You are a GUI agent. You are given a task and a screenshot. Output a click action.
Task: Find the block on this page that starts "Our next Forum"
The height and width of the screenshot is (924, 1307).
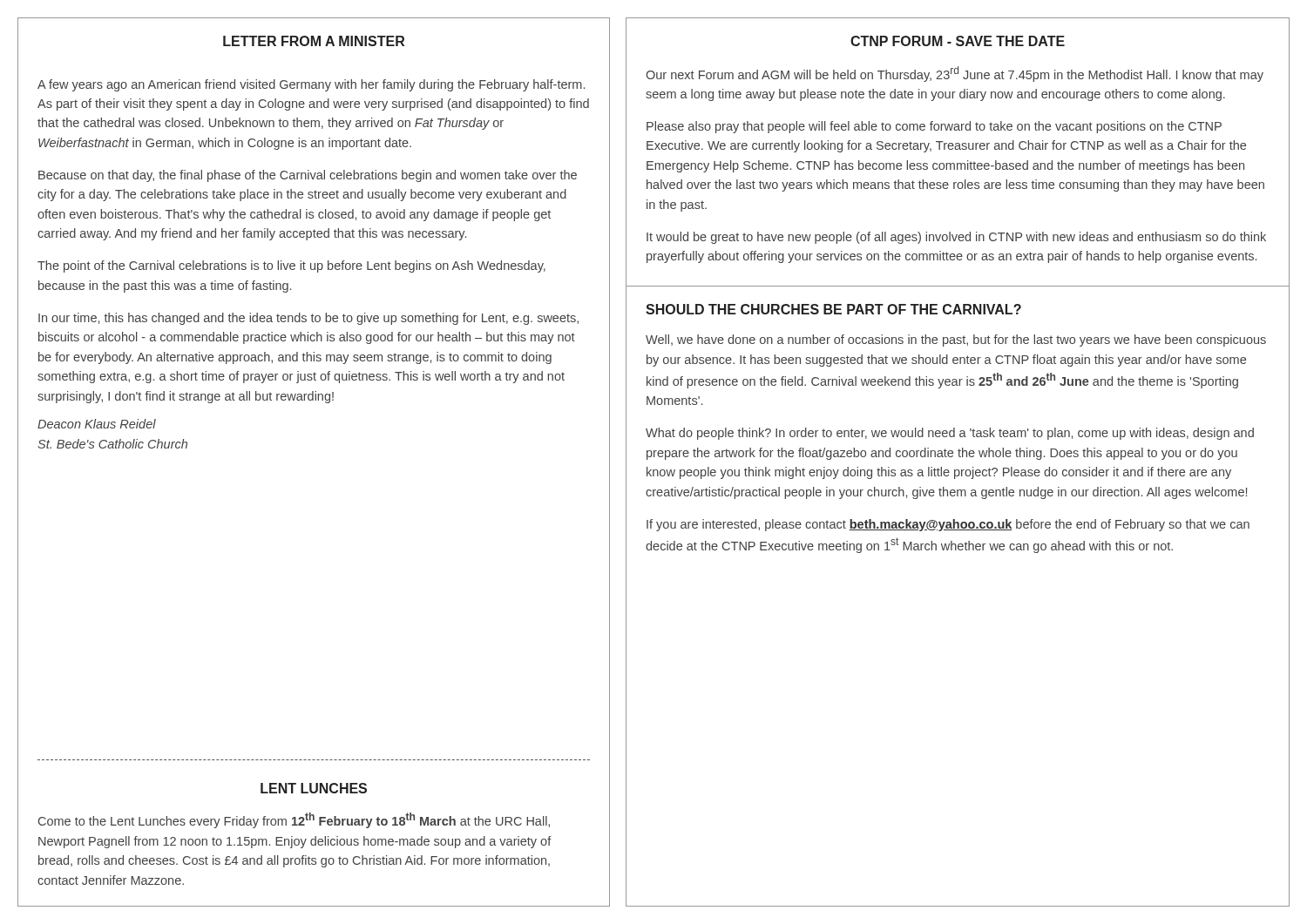tap(958, 83)
